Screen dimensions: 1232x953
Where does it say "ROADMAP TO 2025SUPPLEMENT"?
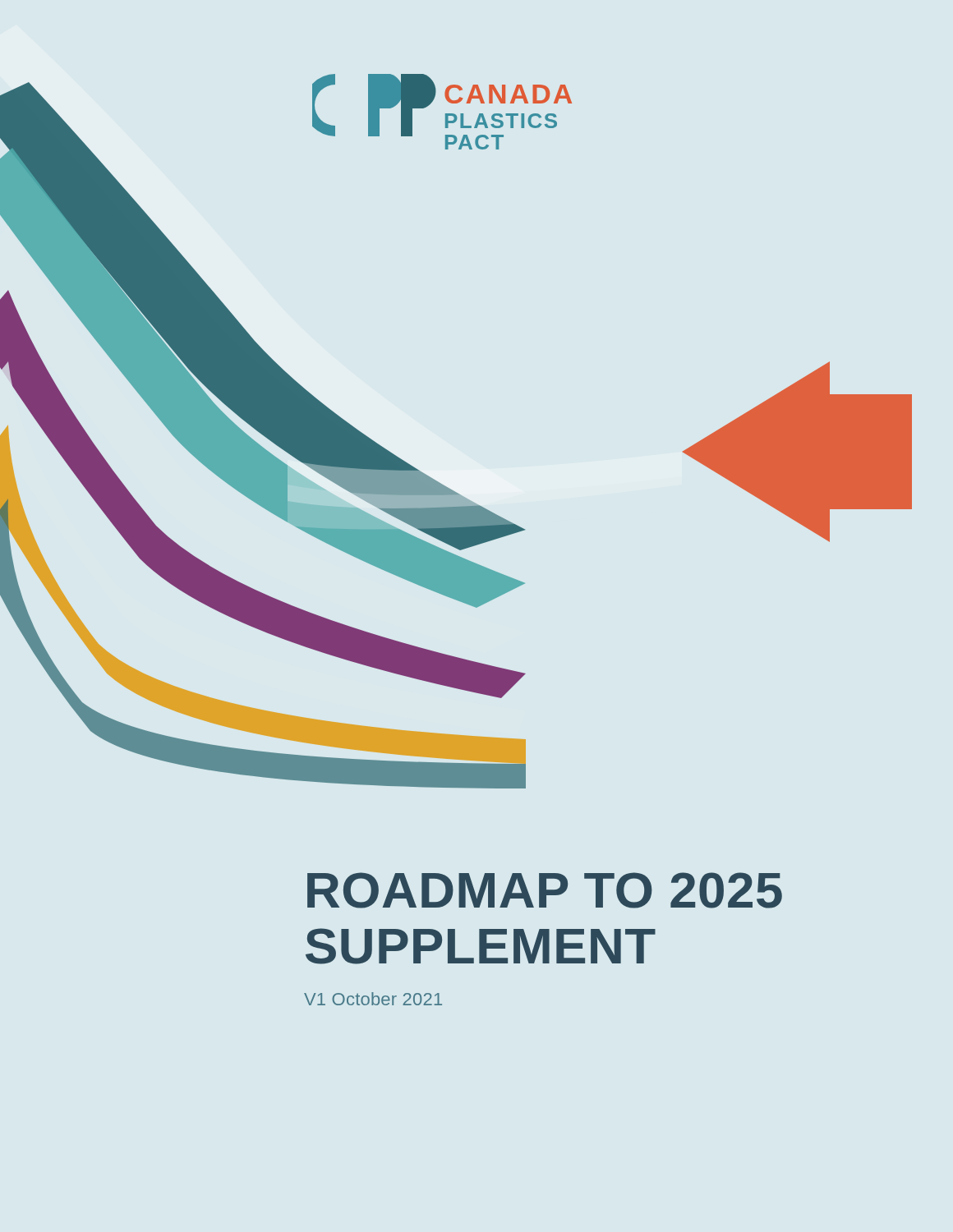pos(544,918)
